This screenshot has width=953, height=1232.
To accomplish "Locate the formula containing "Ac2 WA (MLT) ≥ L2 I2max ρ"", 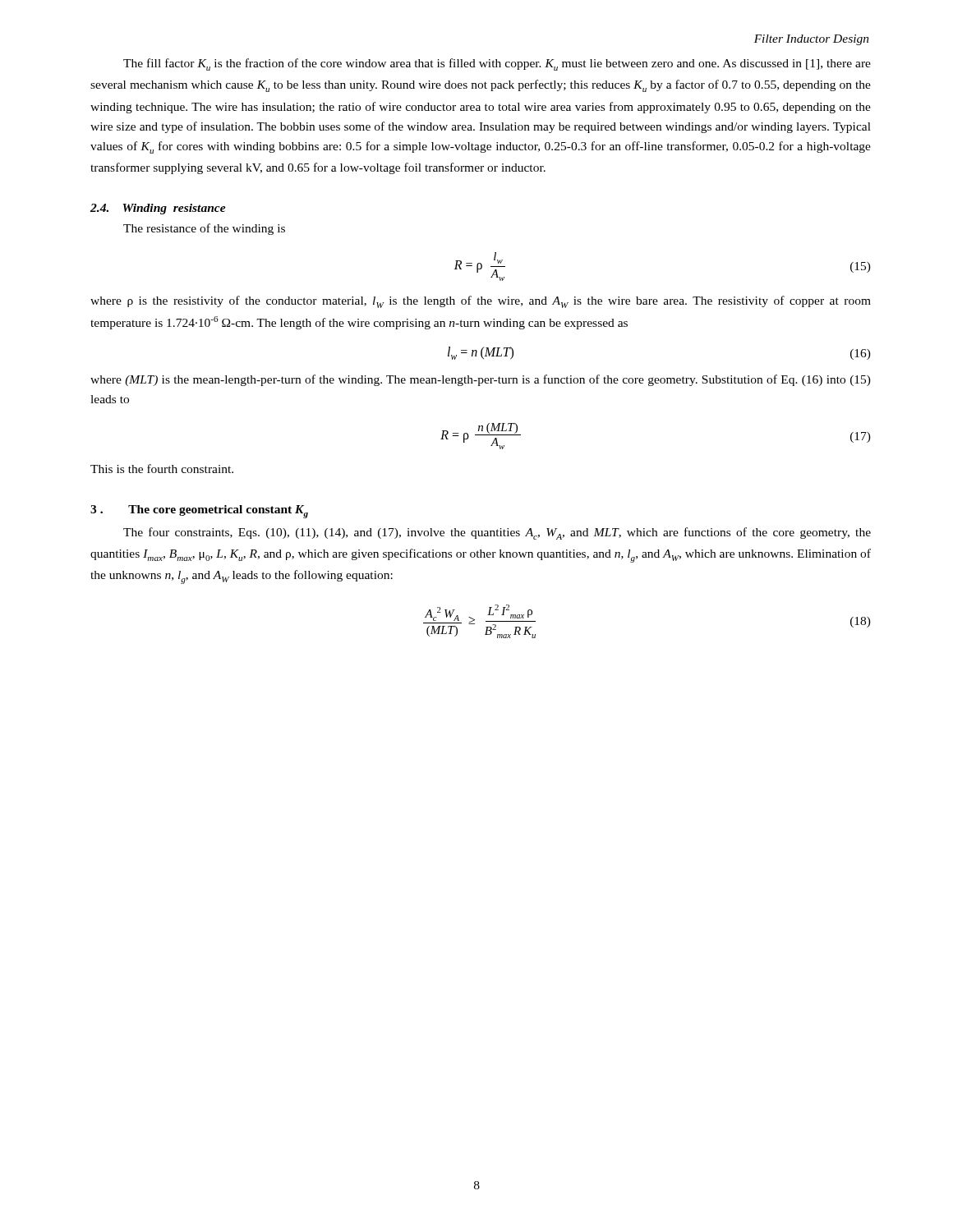I will [x=510, y=621].
